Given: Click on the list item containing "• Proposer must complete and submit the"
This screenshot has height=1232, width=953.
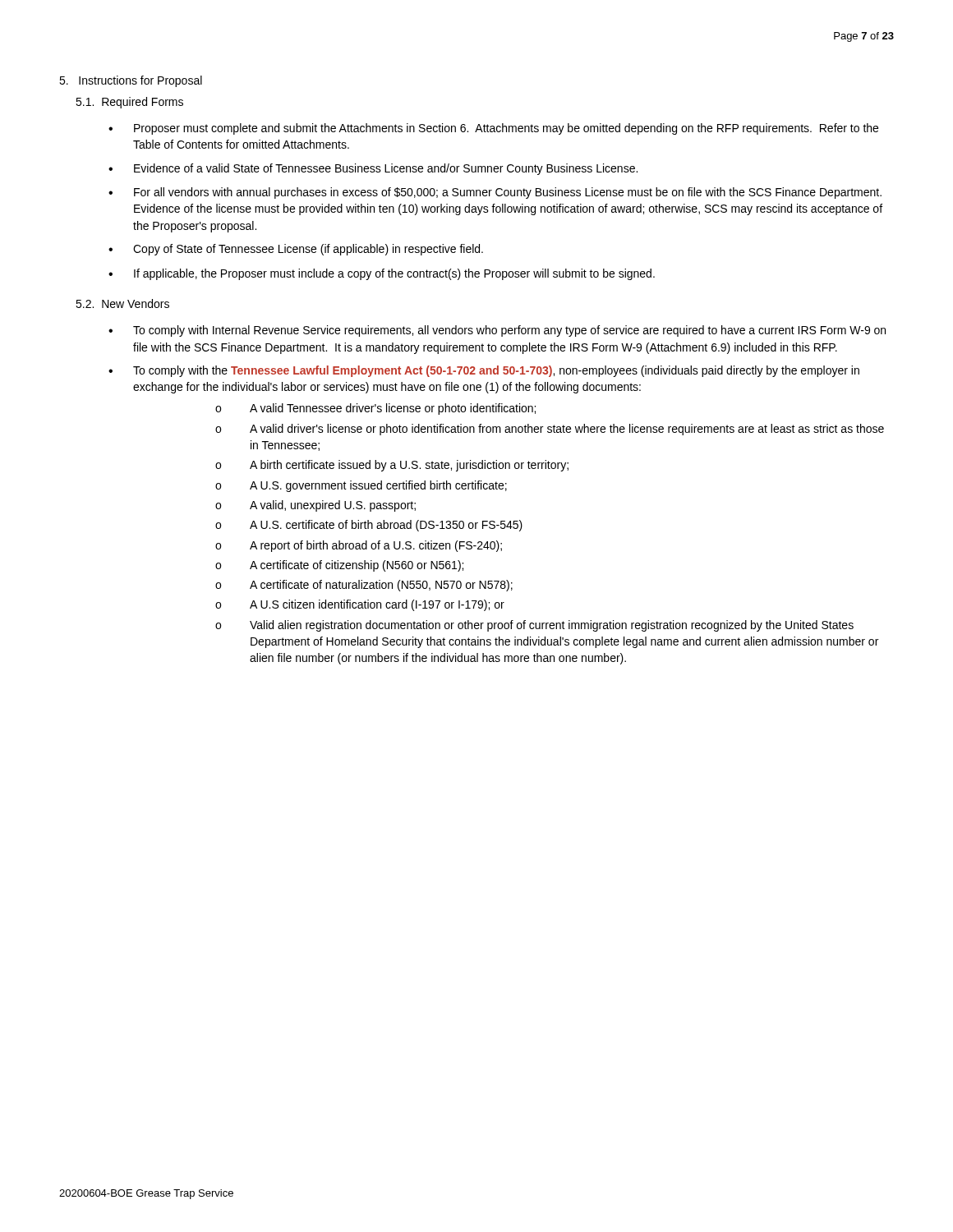Looking at the screenshot, I should pyautogui.click(x=501, y=137).
